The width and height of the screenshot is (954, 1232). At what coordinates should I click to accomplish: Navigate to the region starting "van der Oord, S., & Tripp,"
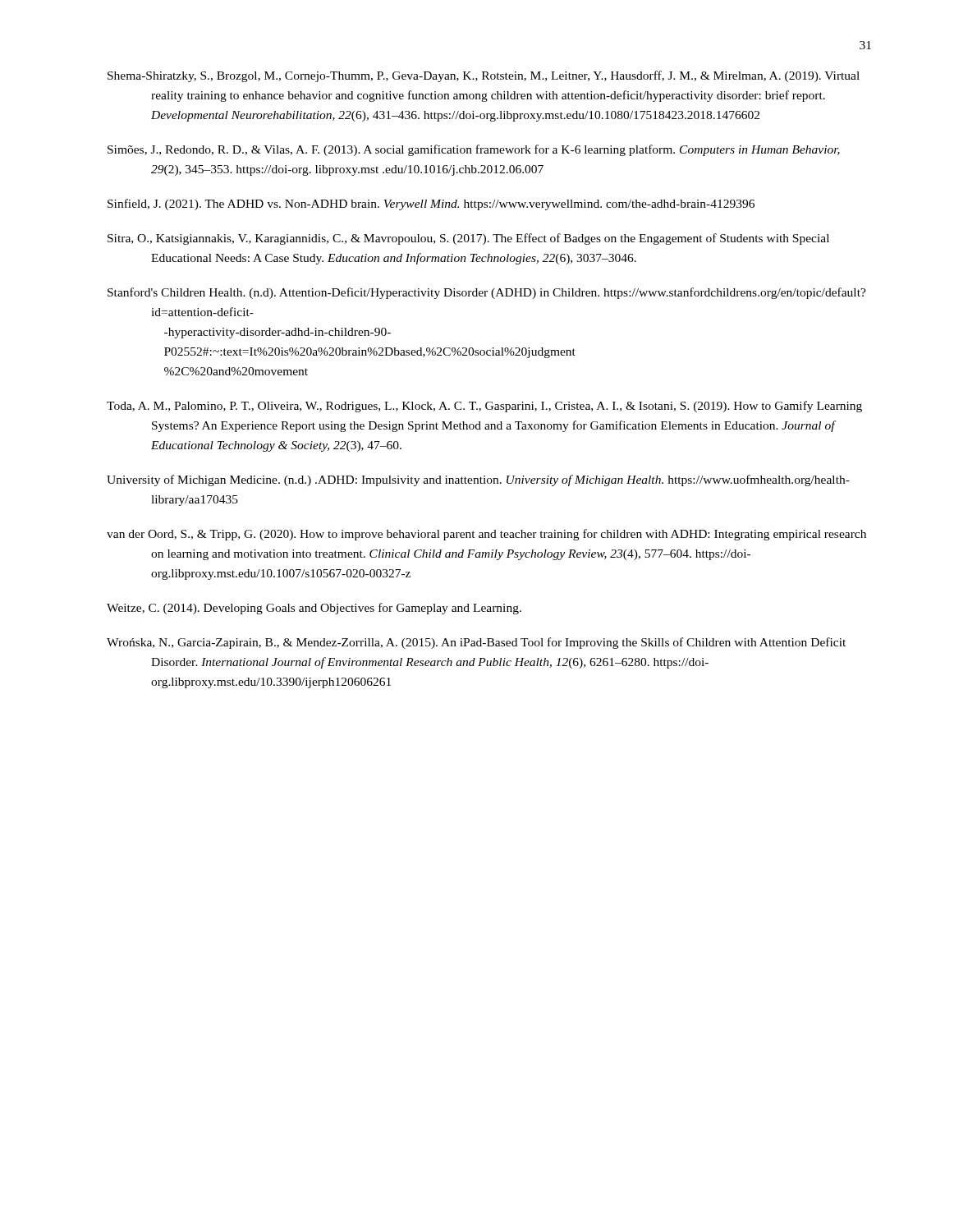click(487, 553)
